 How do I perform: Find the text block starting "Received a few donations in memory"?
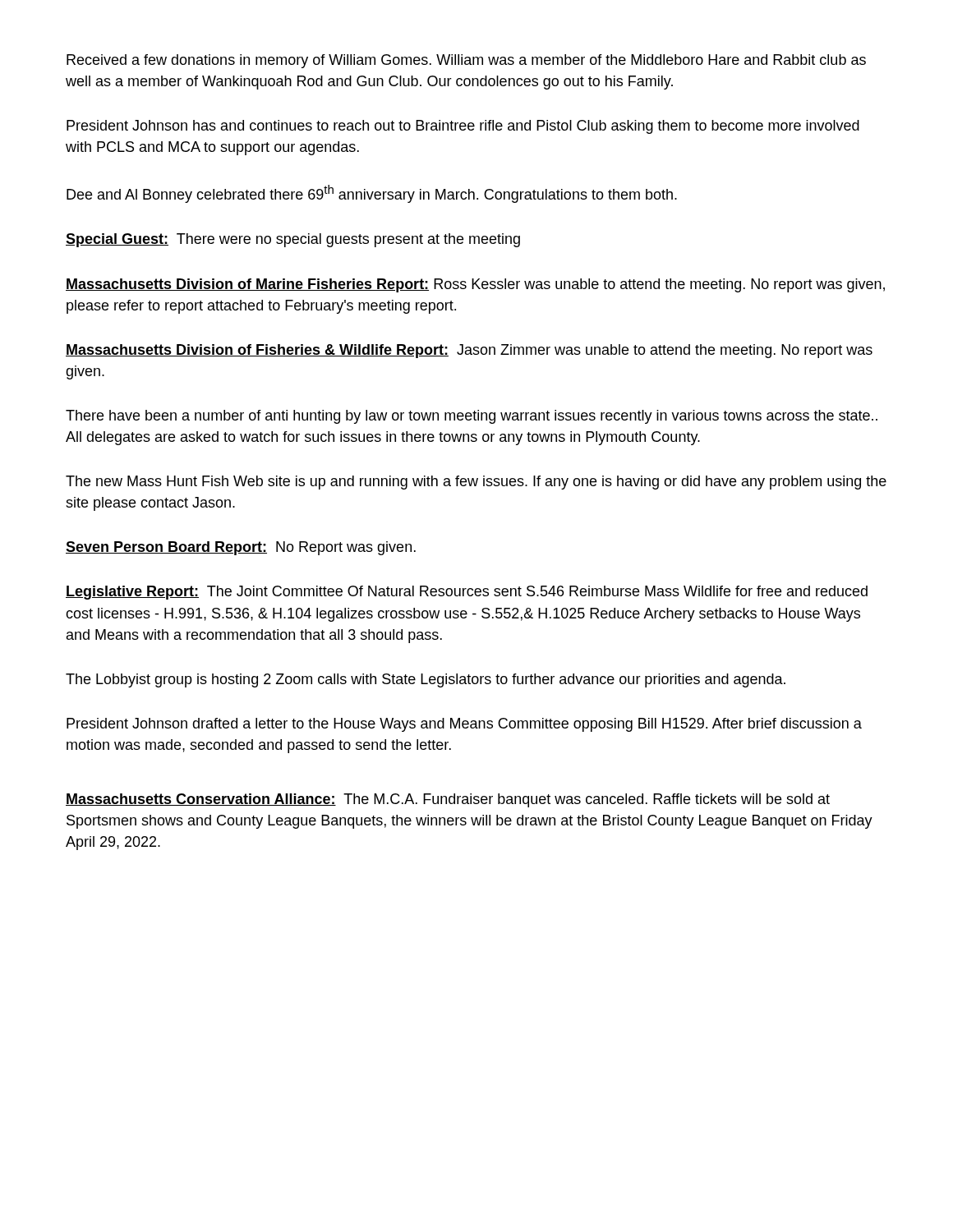466,71
